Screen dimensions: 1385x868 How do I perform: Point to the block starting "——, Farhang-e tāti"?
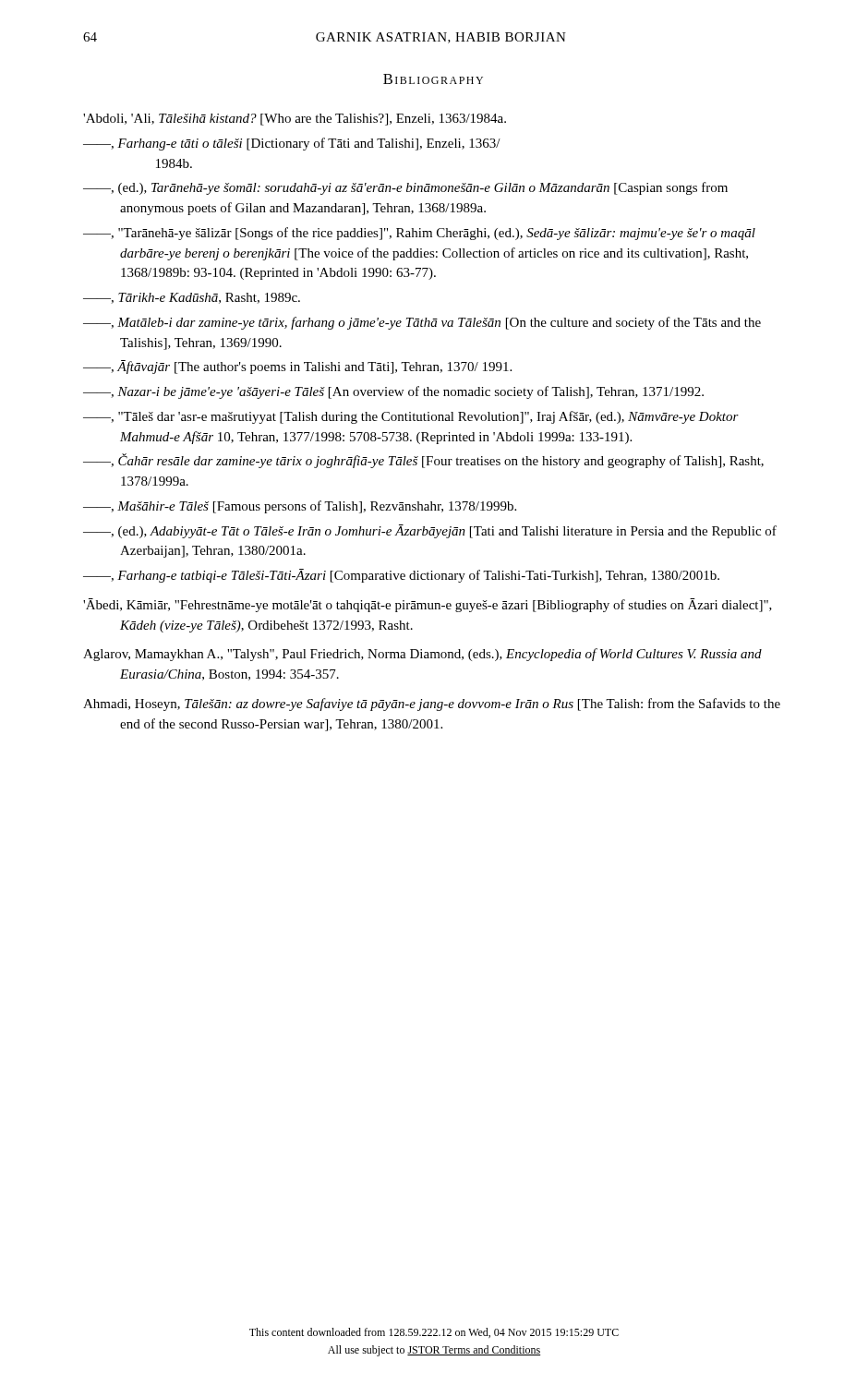pos(291,153)
